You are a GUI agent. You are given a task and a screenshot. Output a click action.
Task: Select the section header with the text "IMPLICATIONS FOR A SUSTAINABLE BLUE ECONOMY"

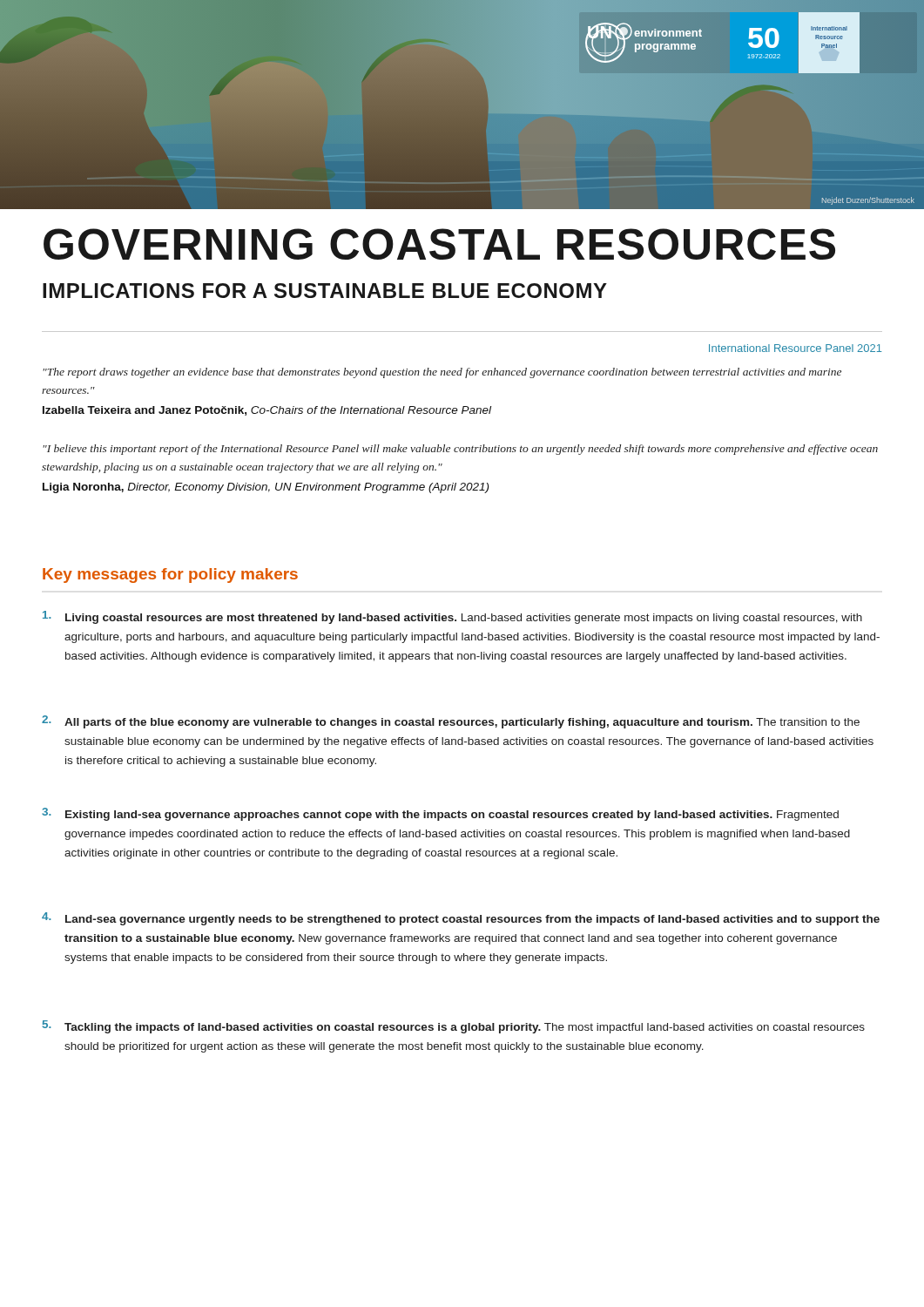click(x=325, y=291)
